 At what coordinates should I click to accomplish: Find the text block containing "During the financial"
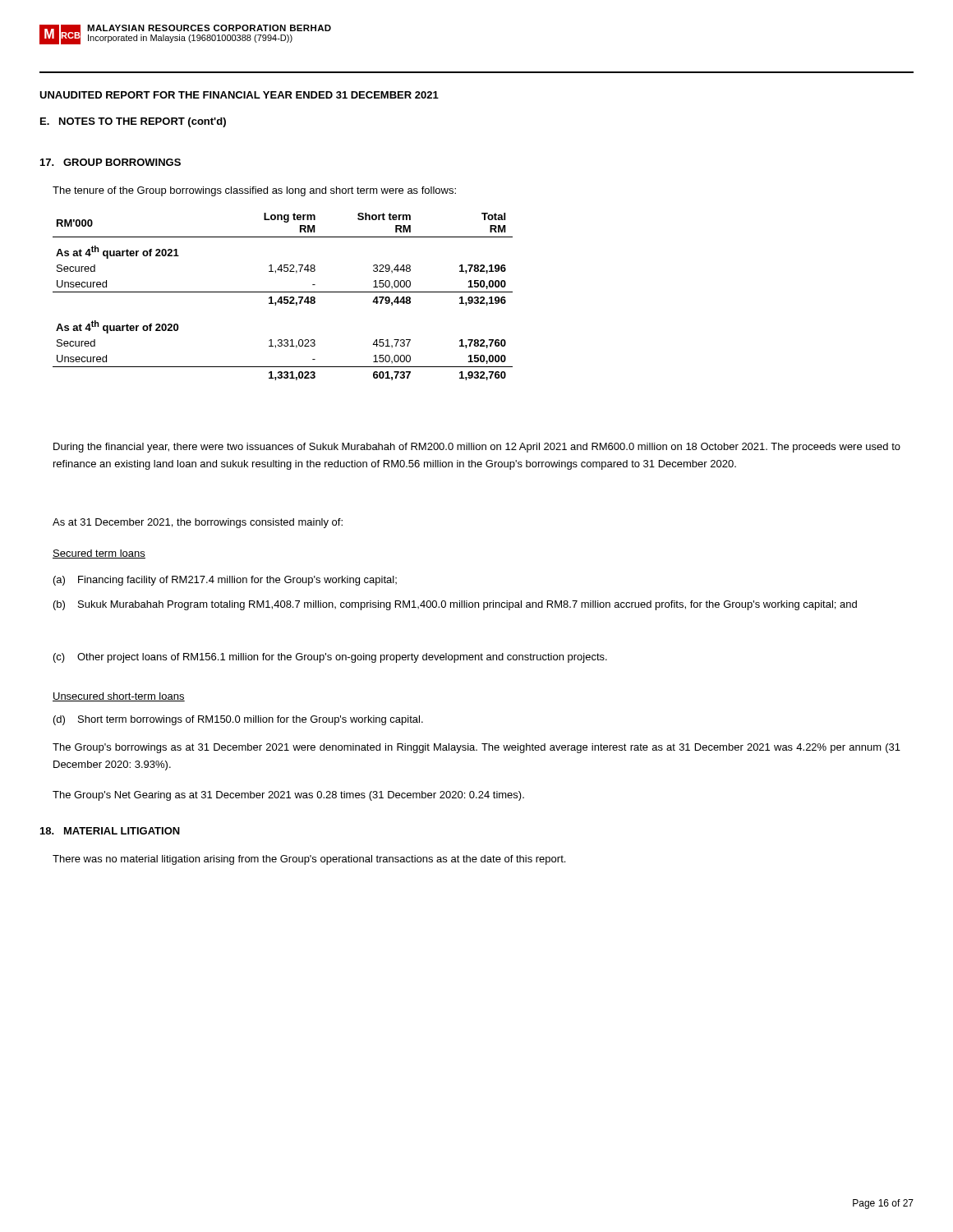click(x=476, y=455)
